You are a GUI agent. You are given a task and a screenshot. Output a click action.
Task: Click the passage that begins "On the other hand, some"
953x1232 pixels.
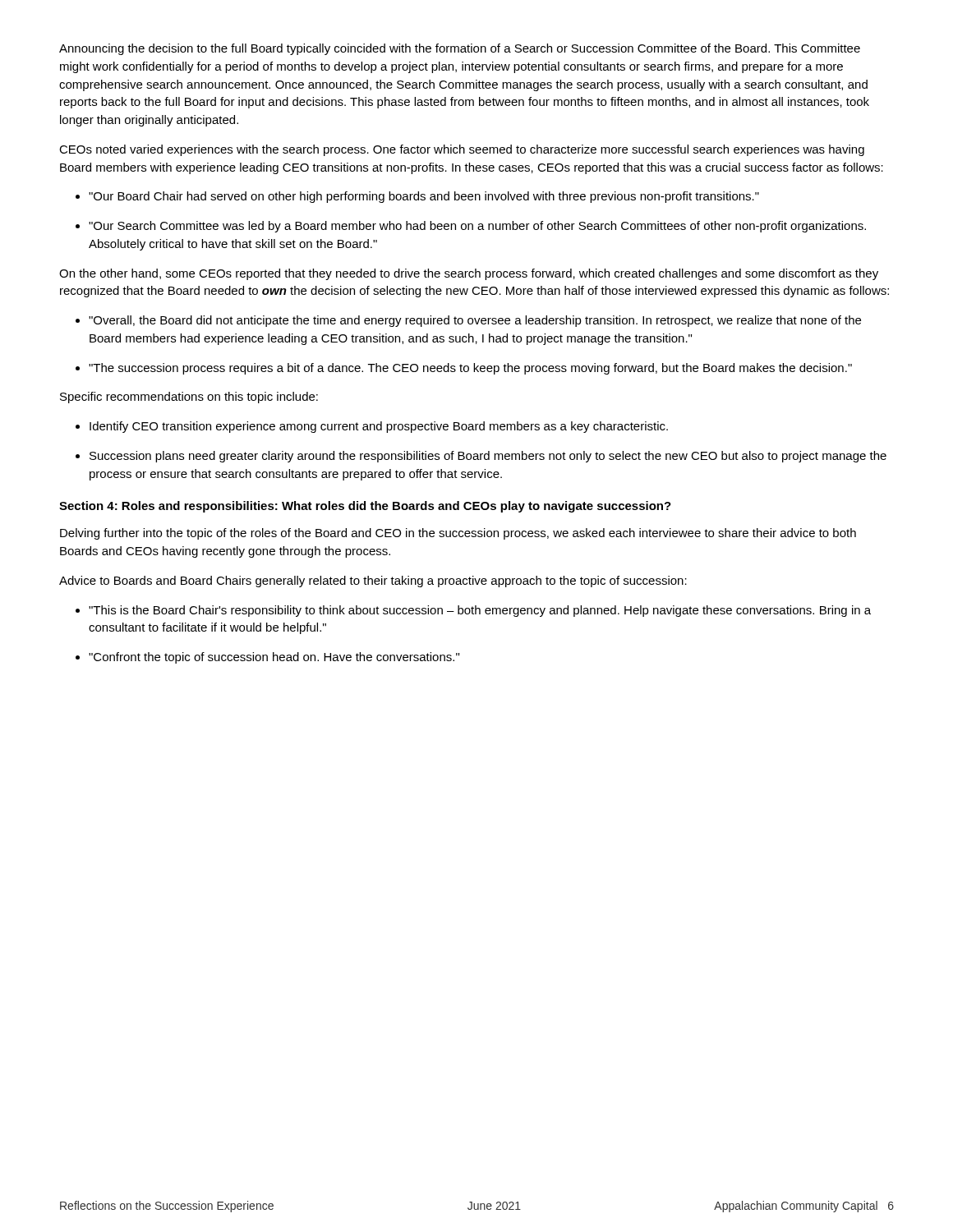coord(476,282)
